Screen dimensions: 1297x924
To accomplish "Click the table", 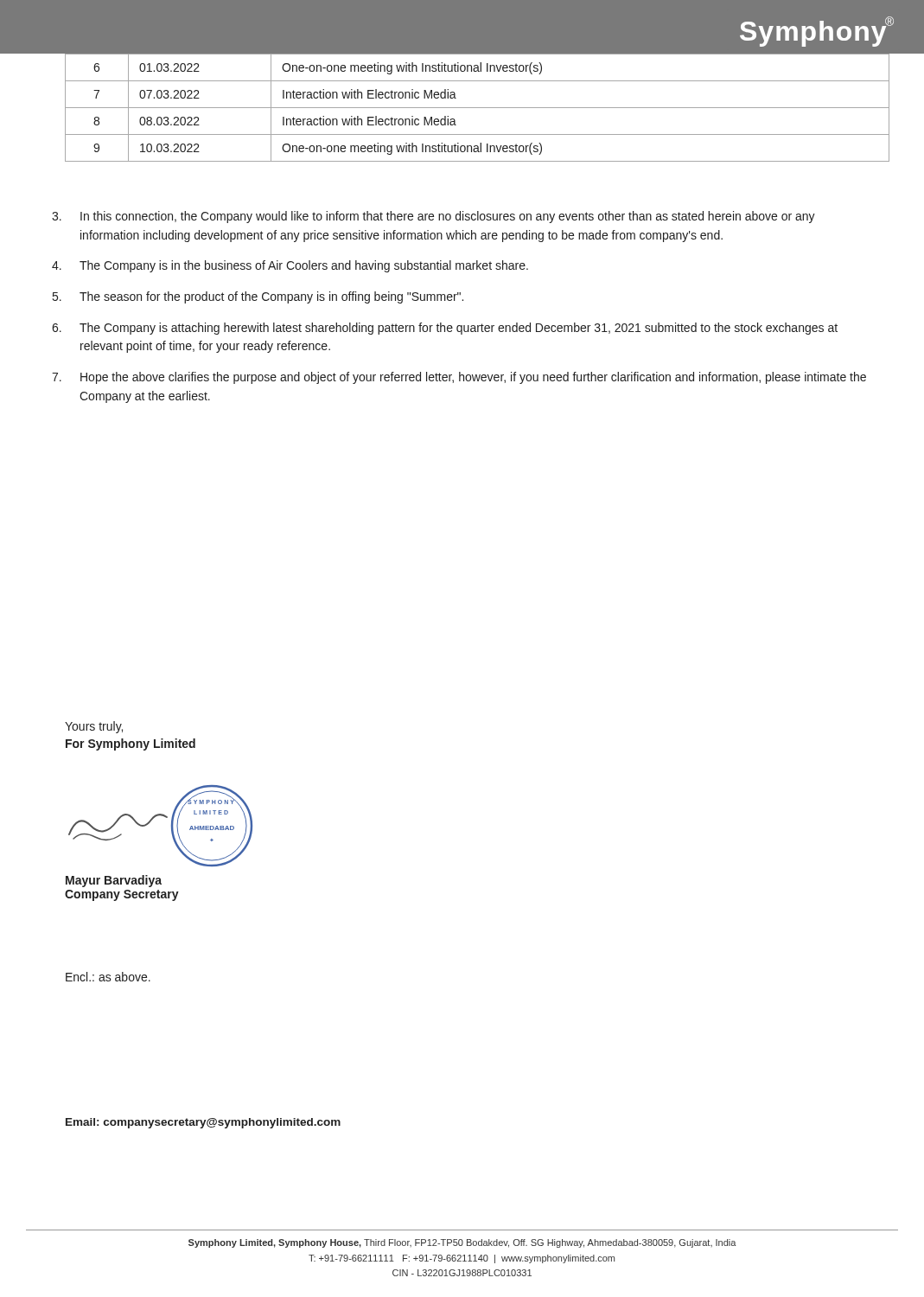I will coord(477,108).
